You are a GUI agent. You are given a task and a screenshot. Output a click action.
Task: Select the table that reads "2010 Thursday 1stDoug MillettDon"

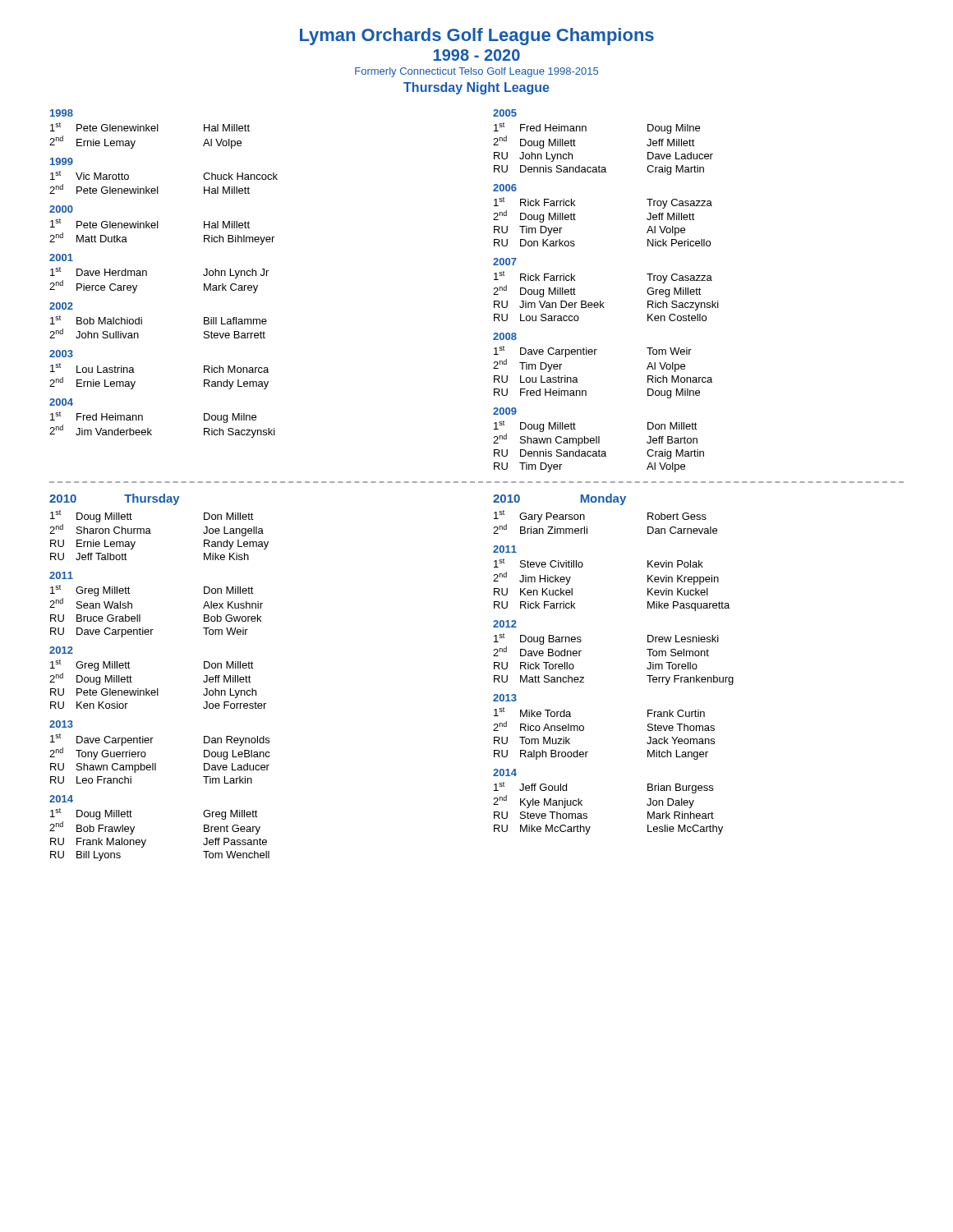[x=259, y=676]
